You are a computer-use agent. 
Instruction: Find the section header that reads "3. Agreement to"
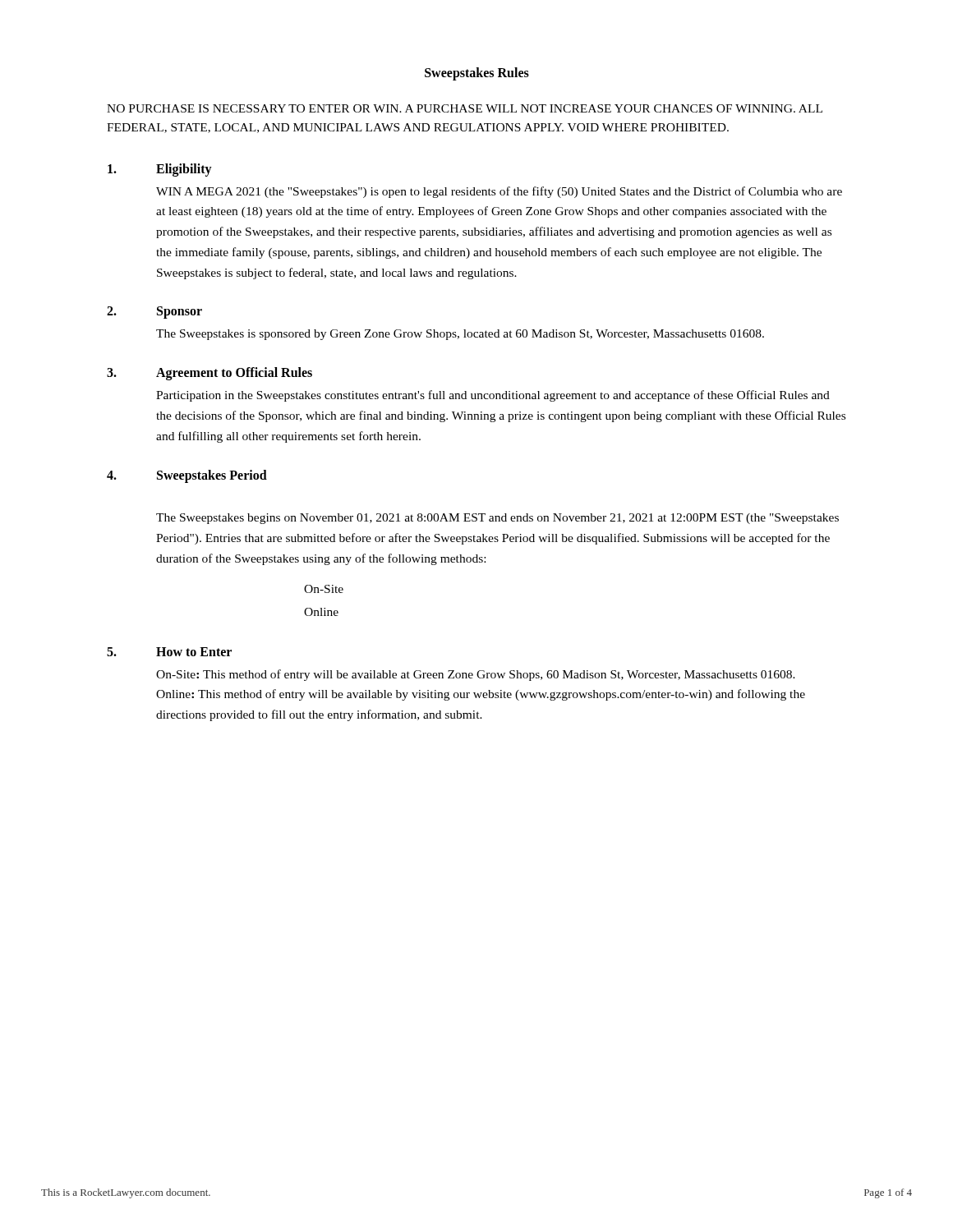210,373
